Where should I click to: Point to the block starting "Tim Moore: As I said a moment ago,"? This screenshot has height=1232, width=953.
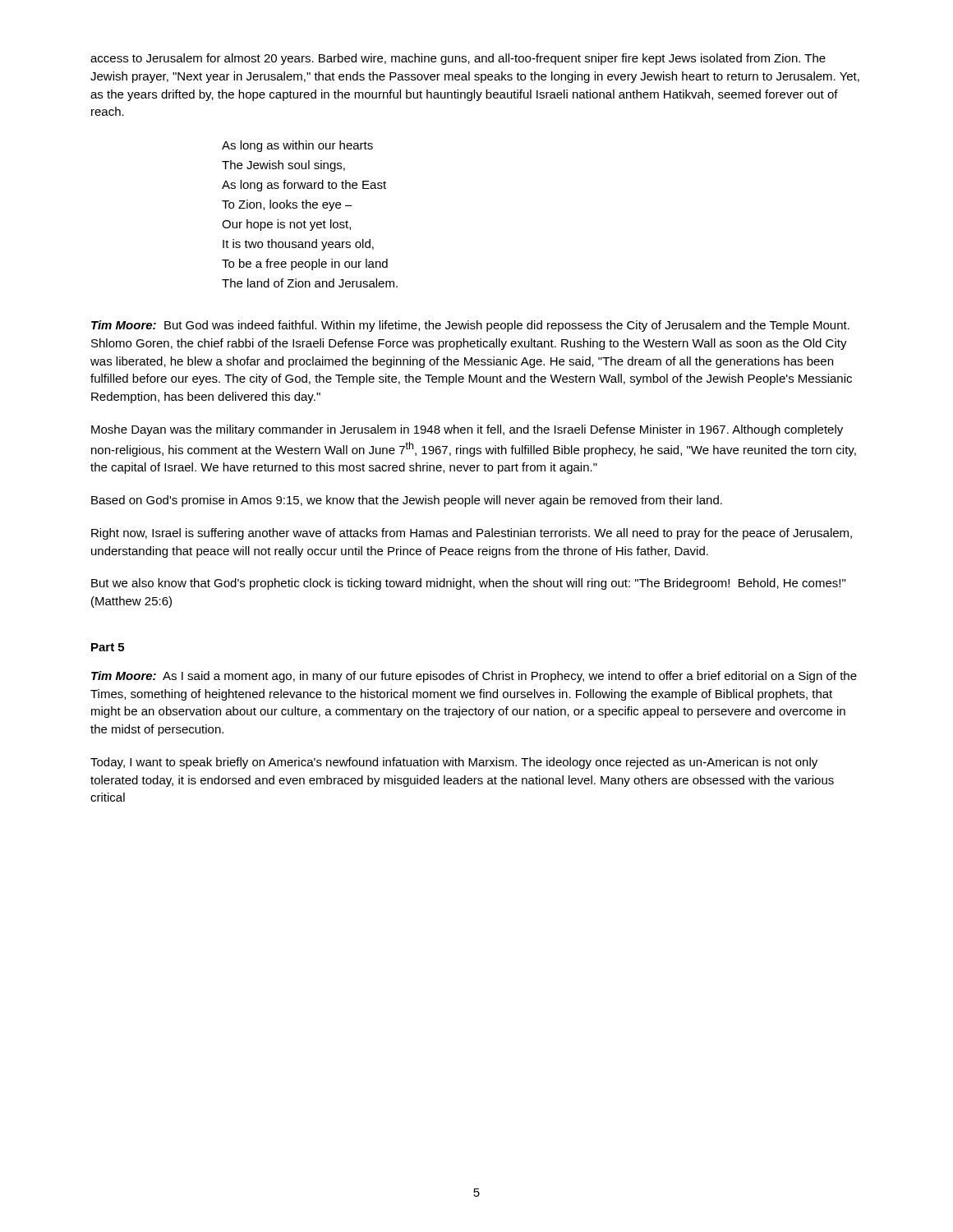click(x=474, y=702)
